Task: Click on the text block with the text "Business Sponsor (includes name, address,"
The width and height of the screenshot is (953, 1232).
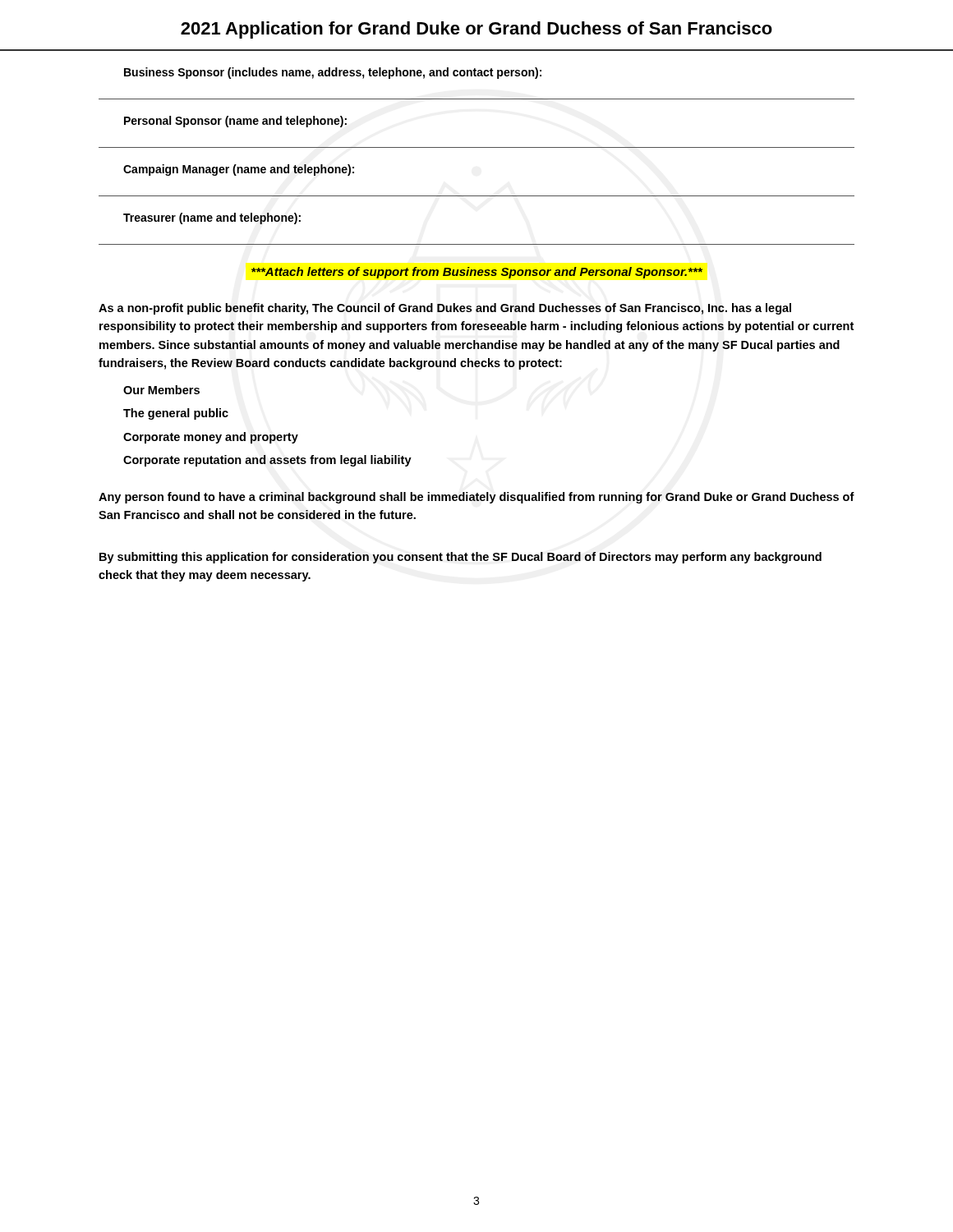Action: (x=476, y=80)
